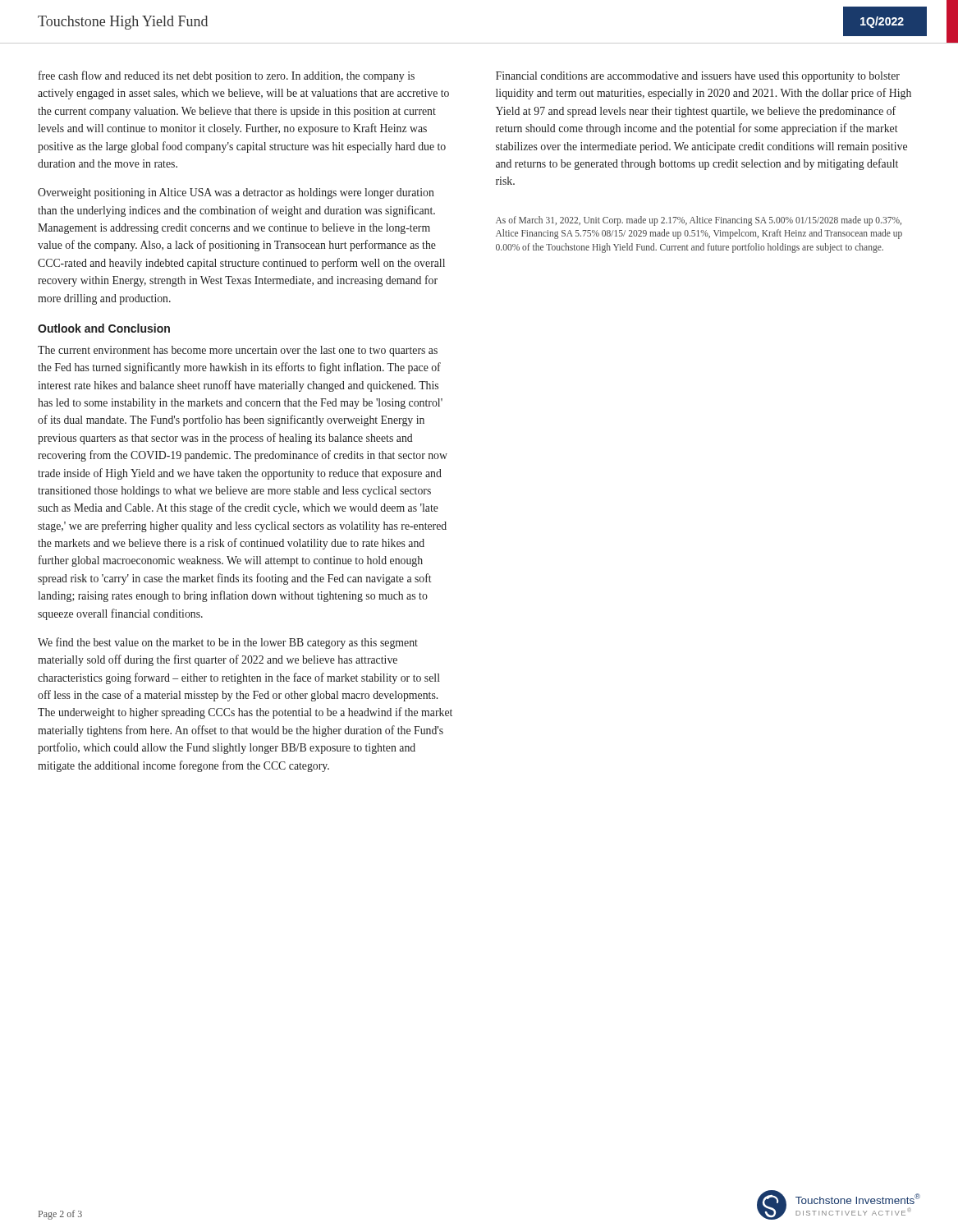This screenshot has height=1232, width=958.
Task: Click on the text block containing "free cash flow and reduced its net debt"
Action: tap(244, 120)
